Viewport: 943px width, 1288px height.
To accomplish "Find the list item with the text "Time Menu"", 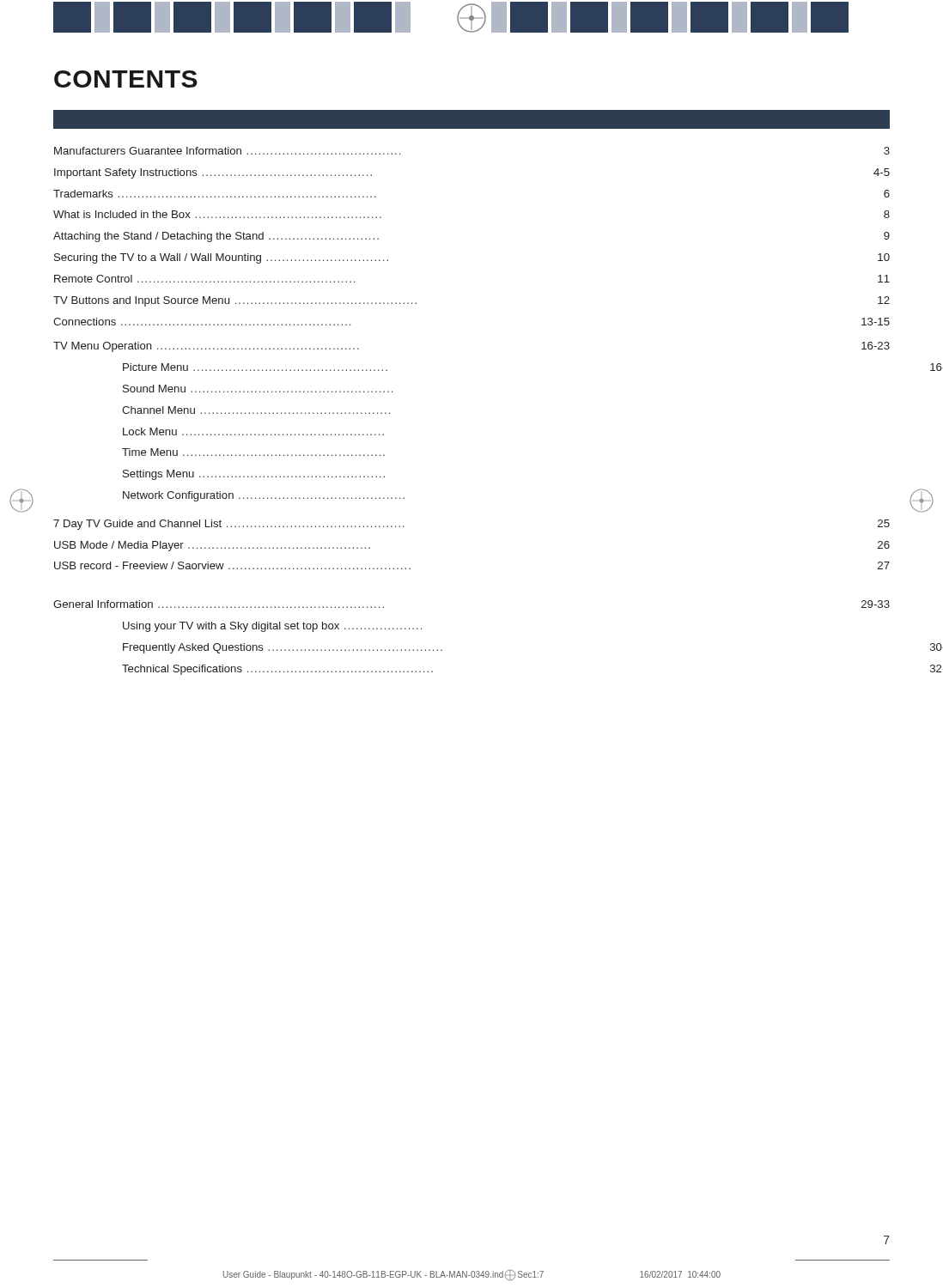I will (253, 452).
